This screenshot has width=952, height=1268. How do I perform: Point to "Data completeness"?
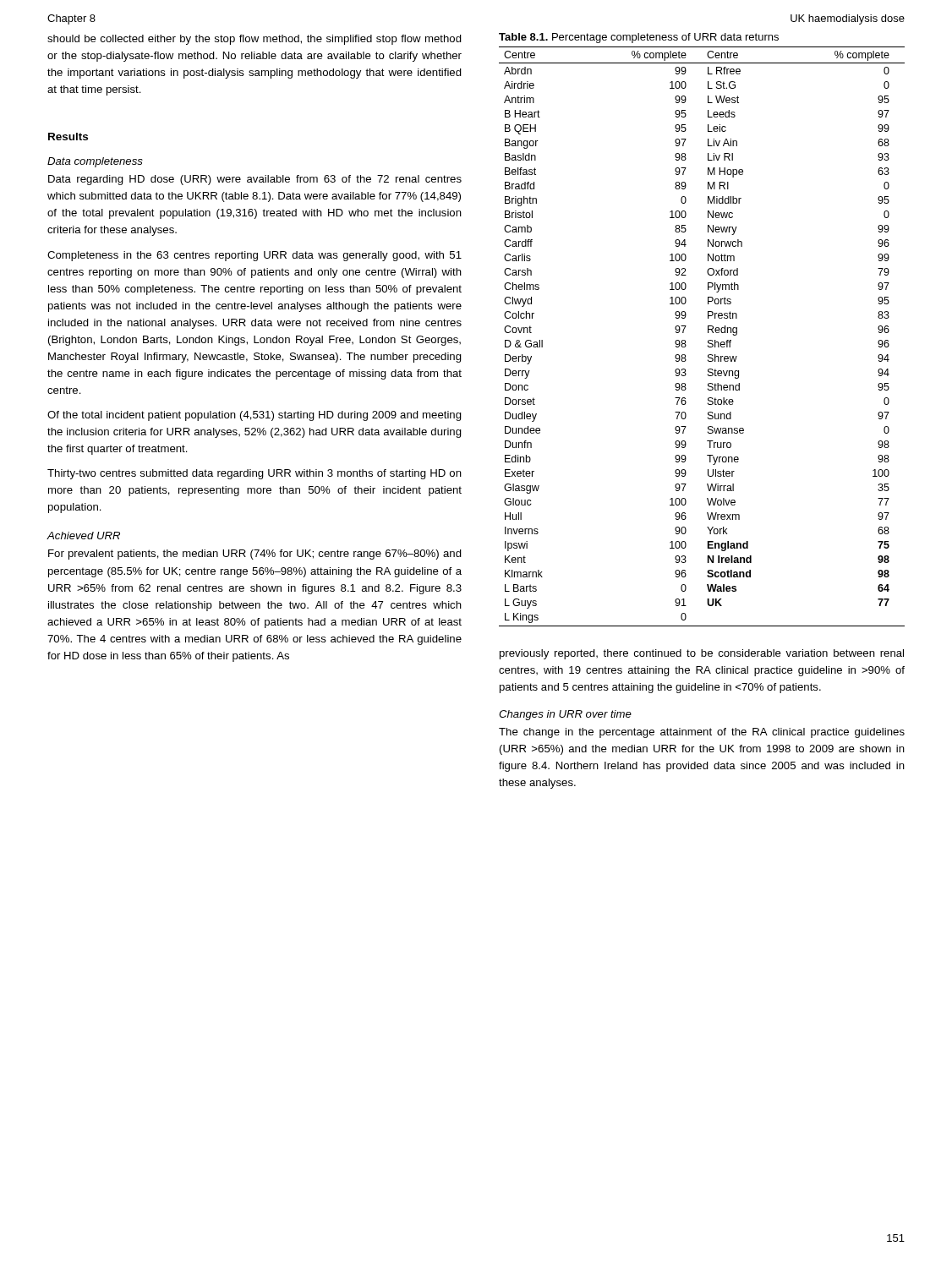tap(95, 161)
